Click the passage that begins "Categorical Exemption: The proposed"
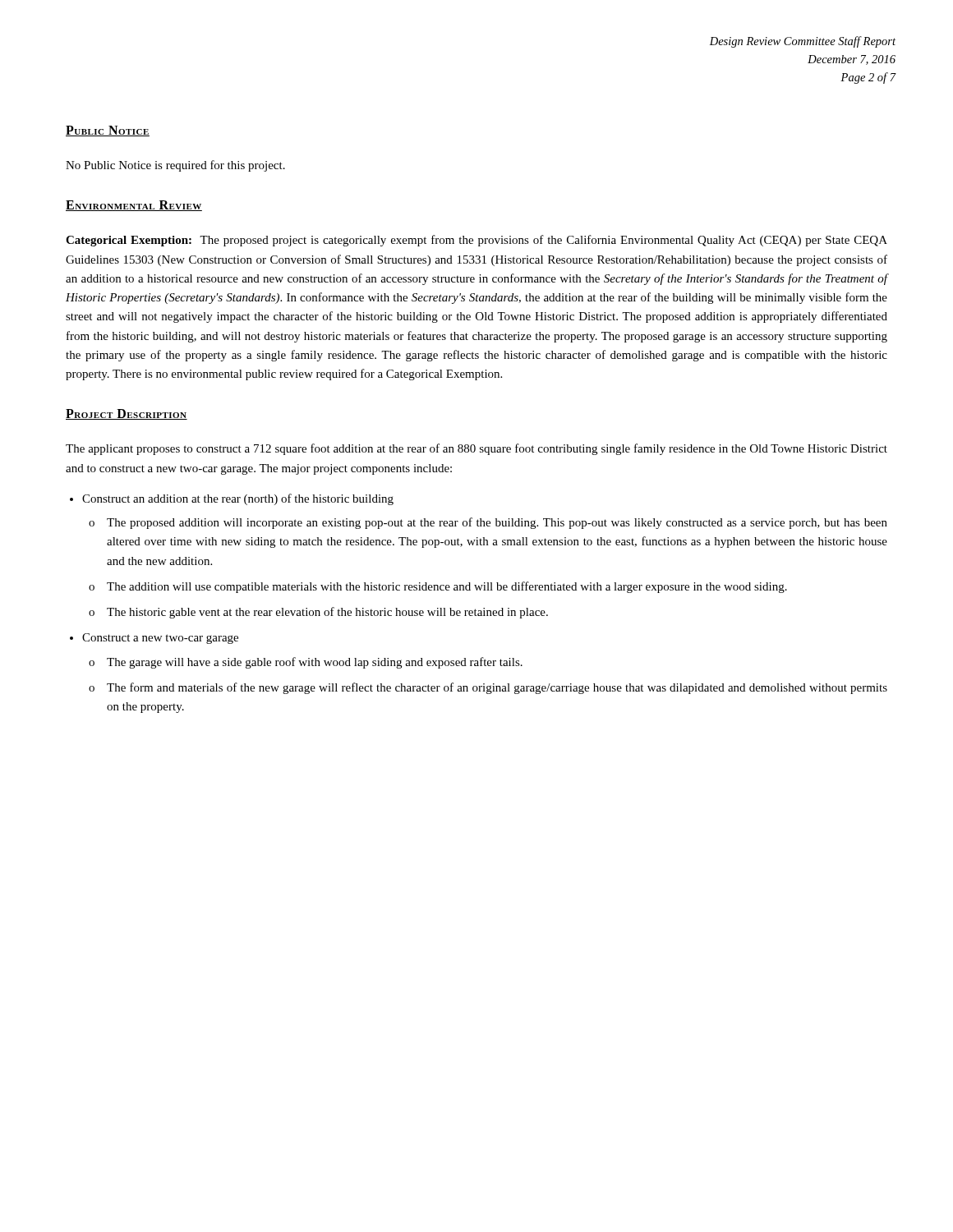 pyautogui.click(x=476, y=307)
